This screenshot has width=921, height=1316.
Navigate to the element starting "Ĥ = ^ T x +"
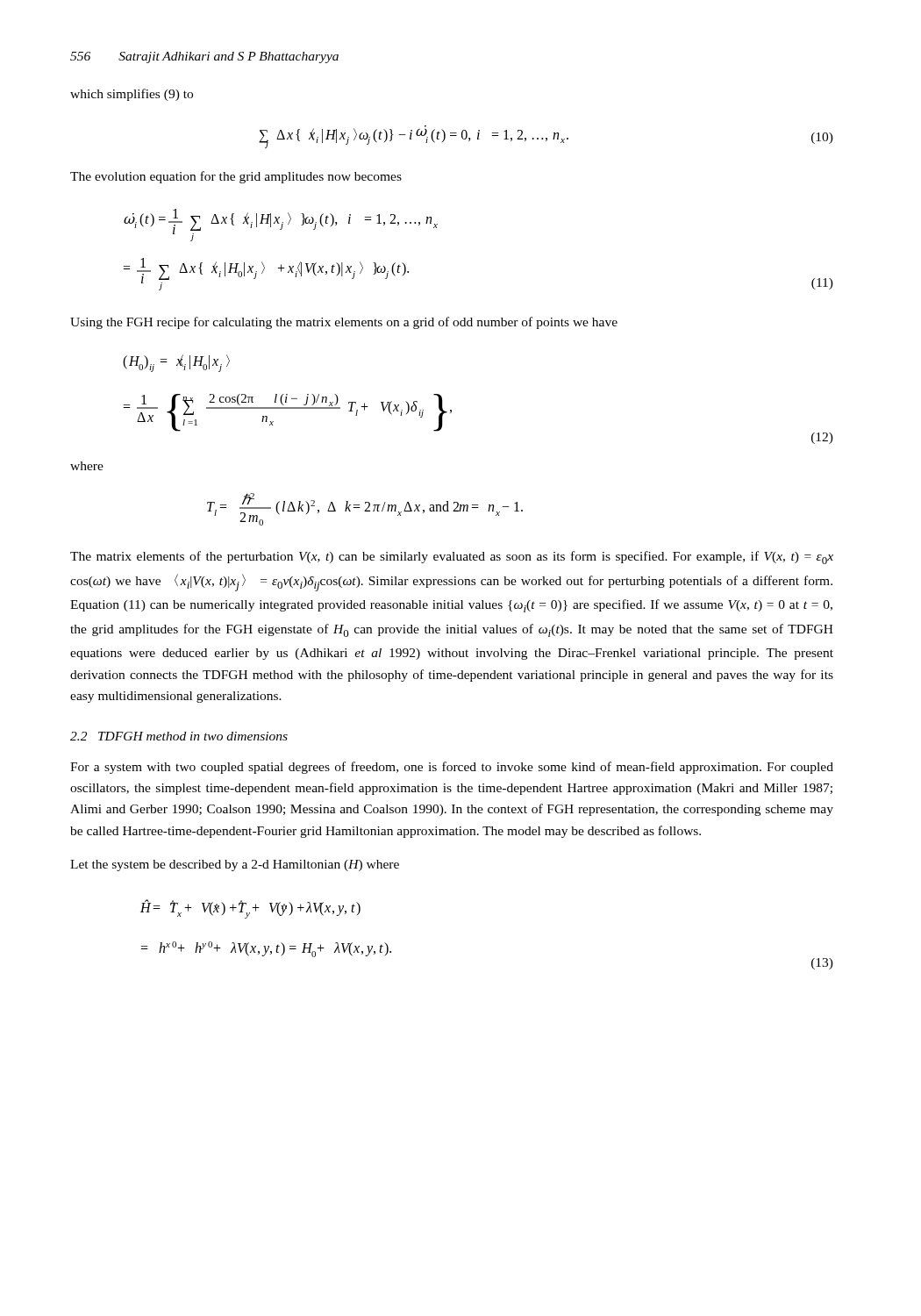click(250, 909)
